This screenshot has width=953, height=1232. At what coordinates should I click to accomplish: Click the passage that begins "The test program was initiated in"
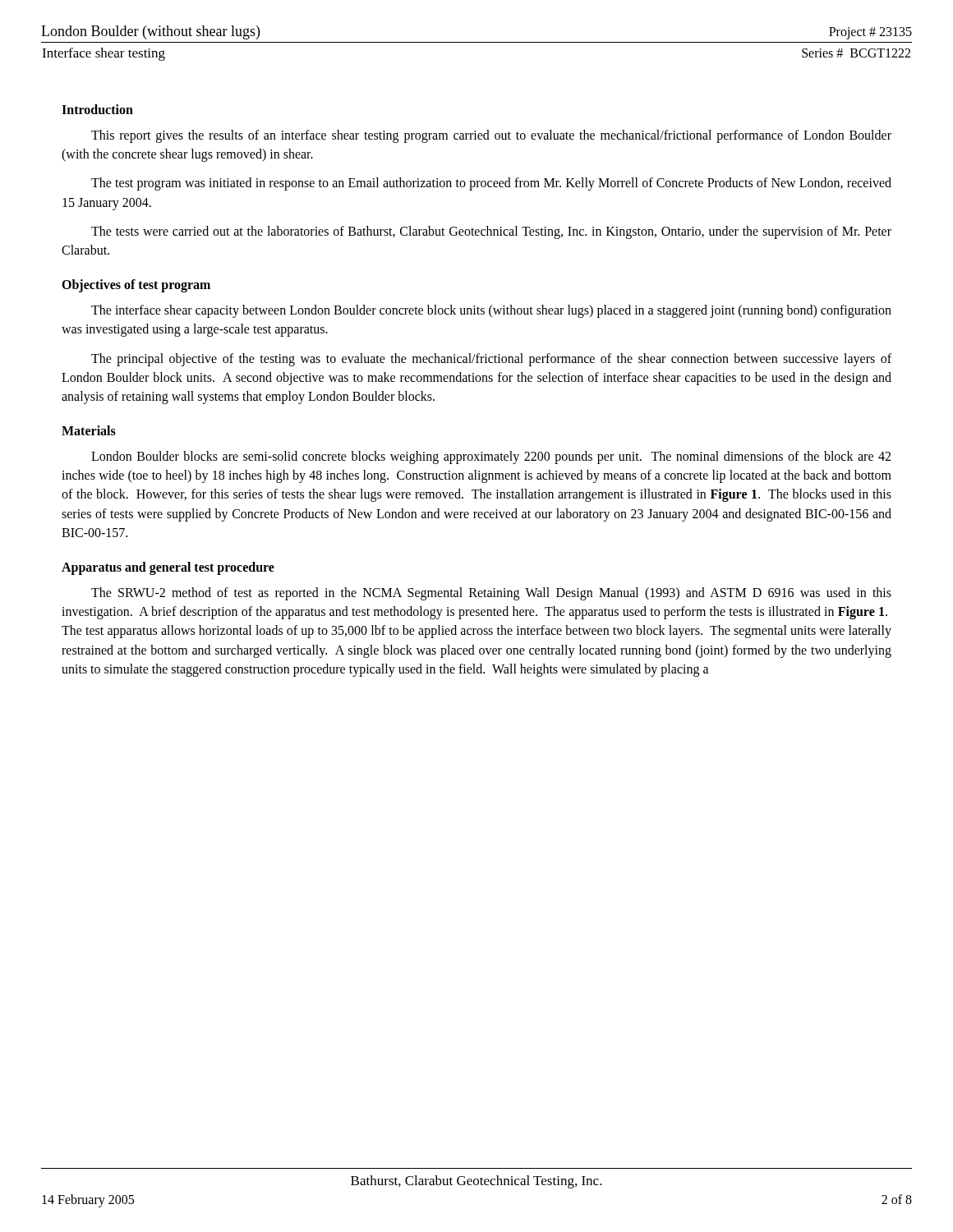pos(476,193)
